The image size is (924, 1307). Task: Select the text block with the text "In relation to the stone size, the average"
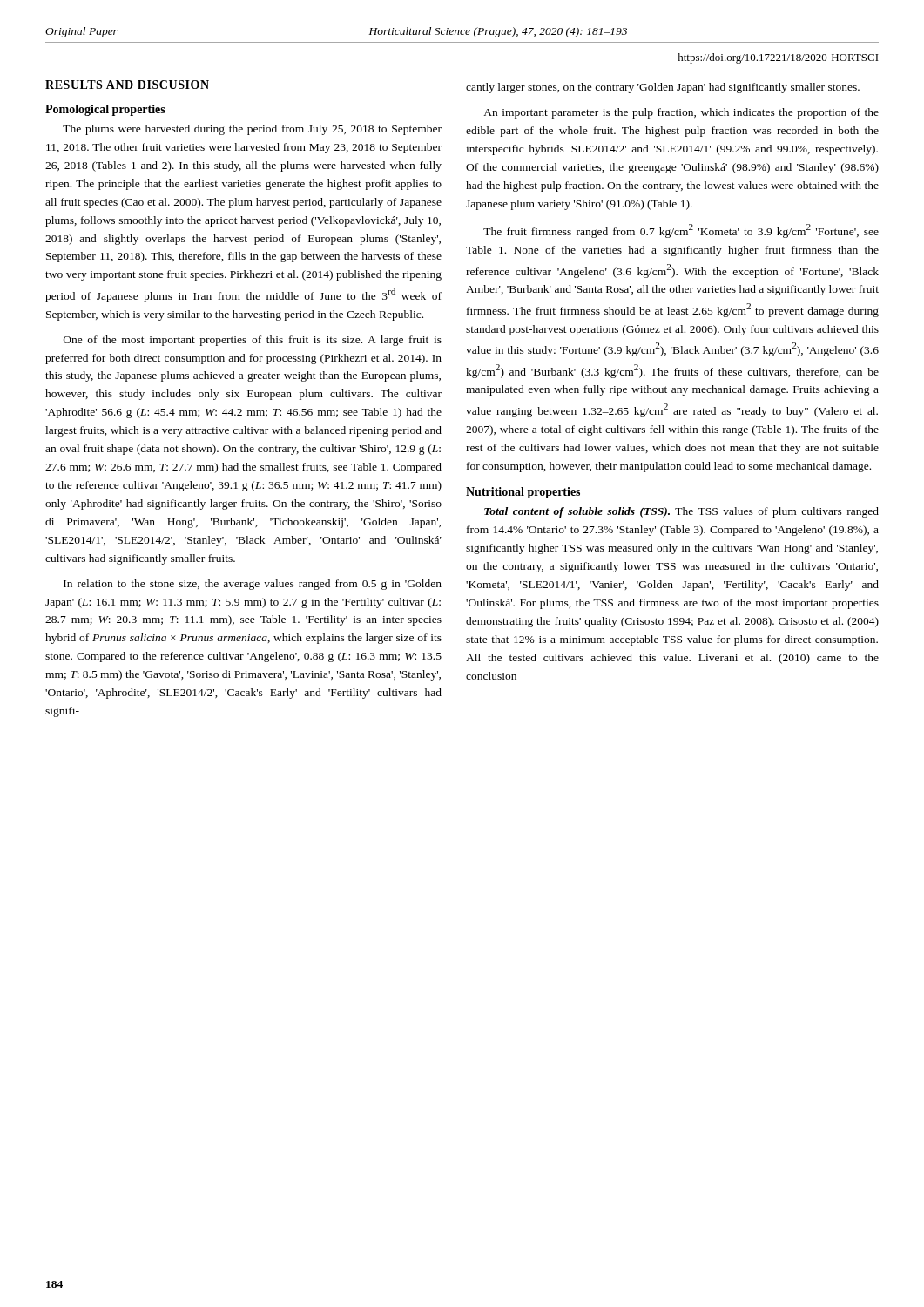click(x=243, y=647)
